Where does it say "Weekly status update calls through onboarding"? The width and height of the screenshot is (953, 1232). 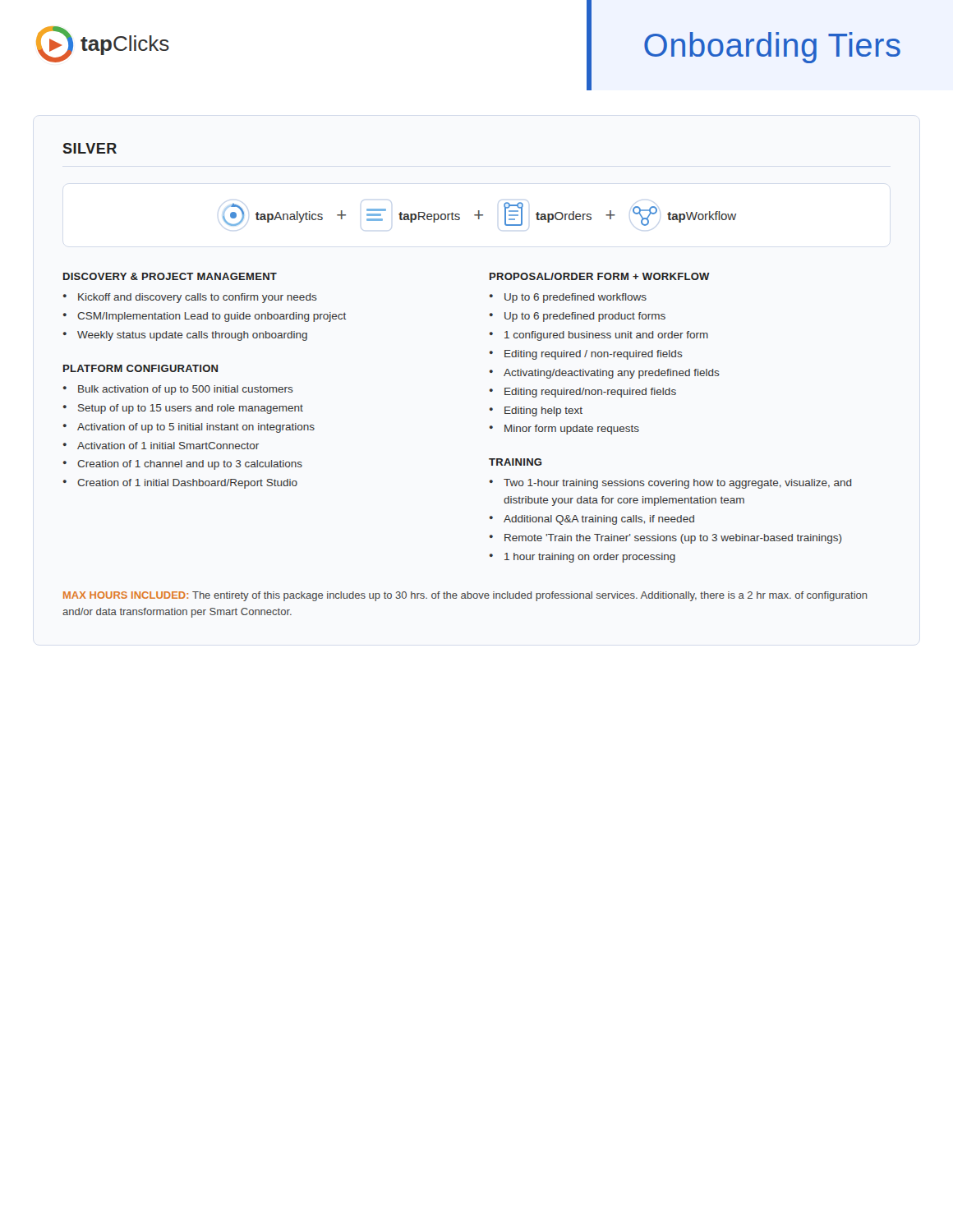tap(192, 335)
